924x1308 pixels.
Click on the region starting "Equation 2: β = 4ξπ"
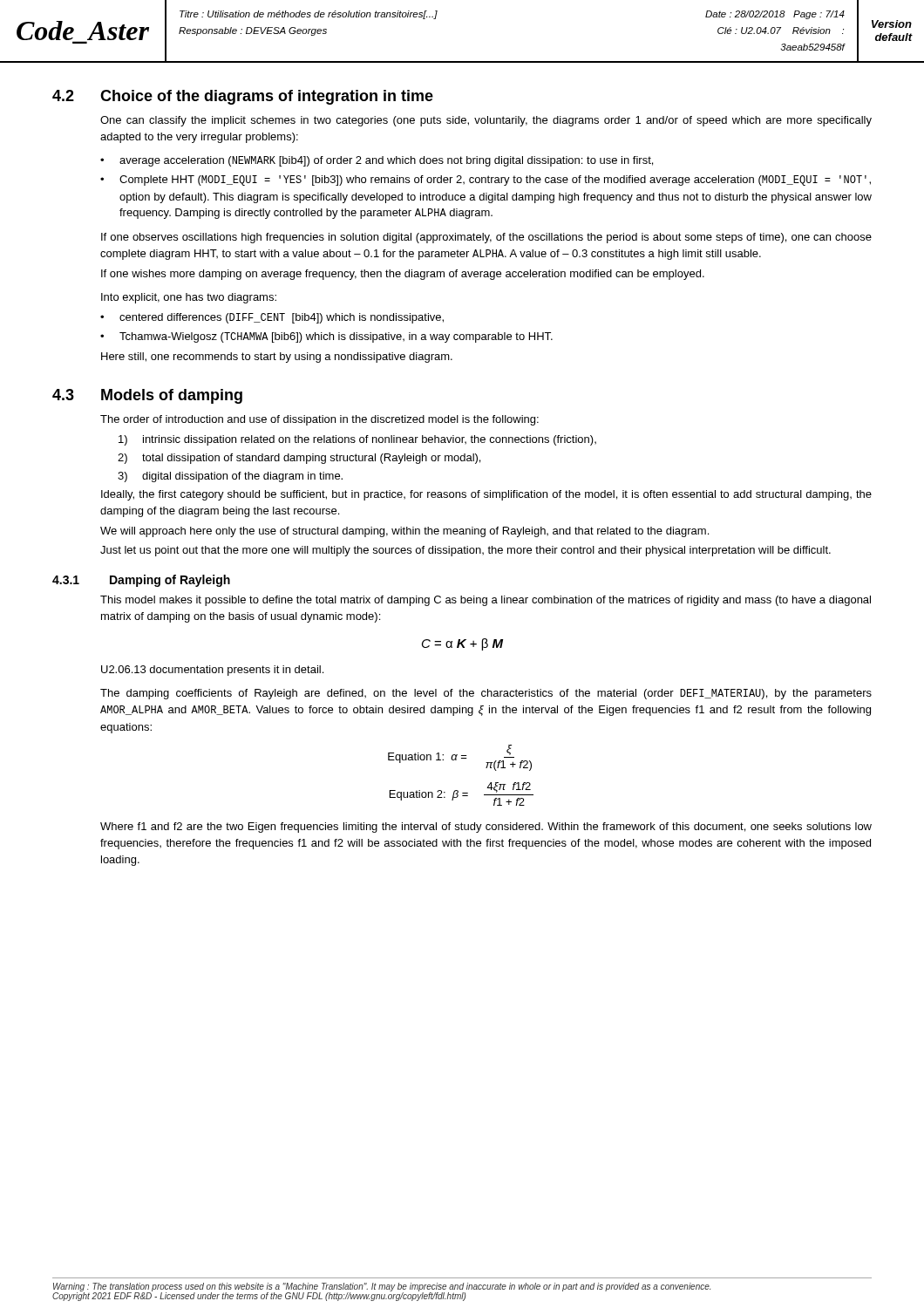pyautogui.click(x=461, y=795)
